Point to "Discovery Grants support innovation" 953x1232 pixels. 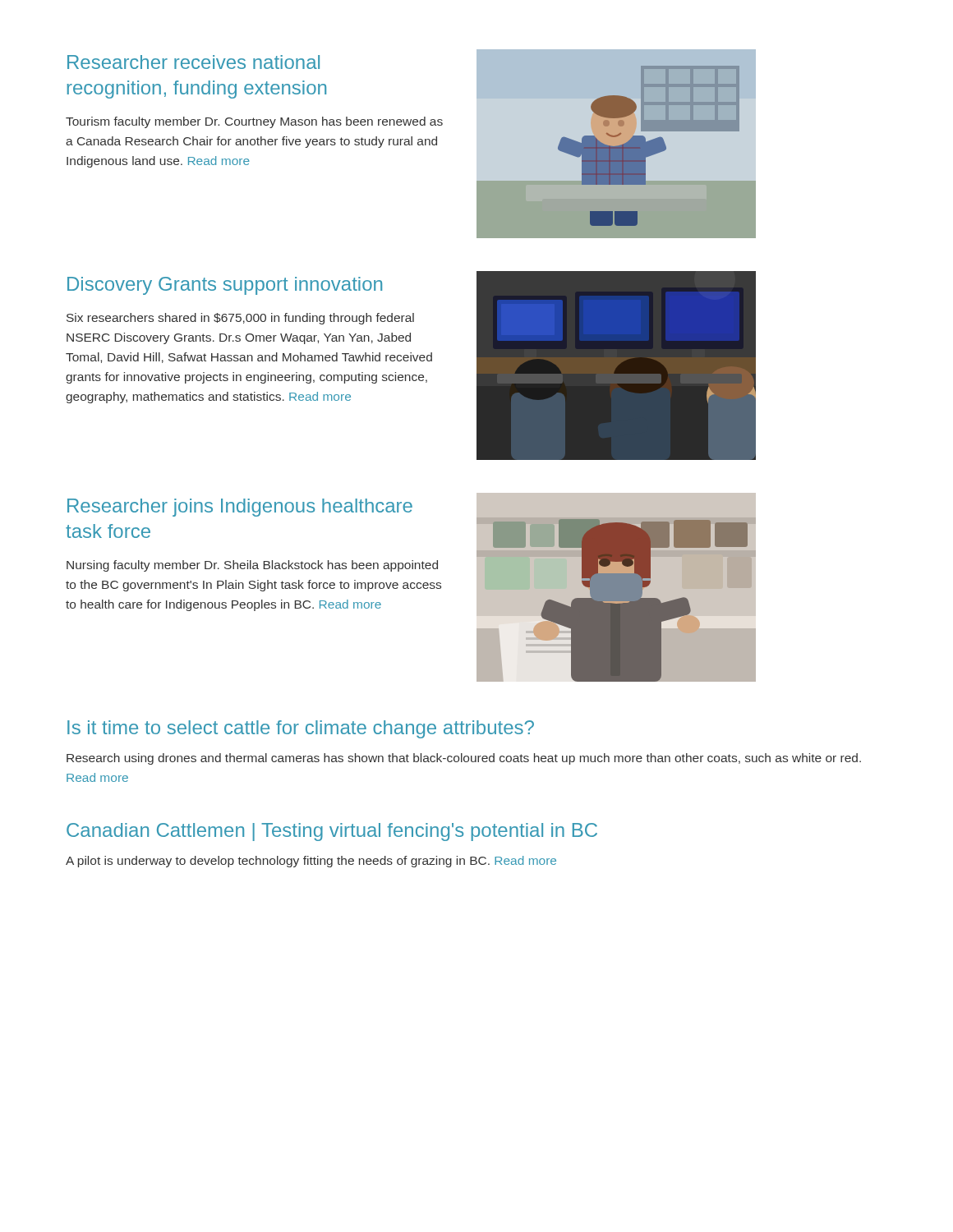255,284
